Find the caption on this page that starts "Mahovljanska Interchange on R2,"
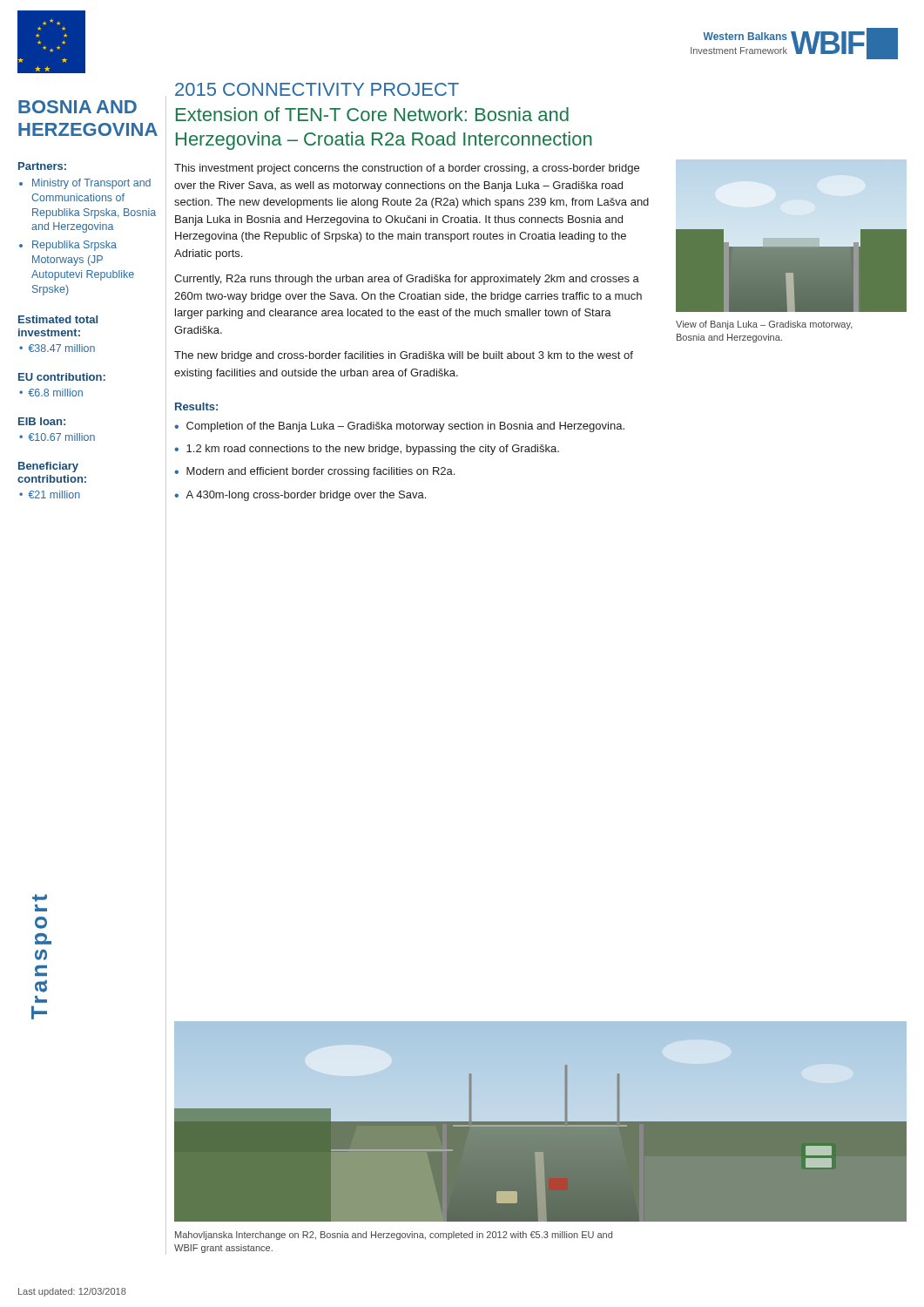 (x=394, y=1241)
